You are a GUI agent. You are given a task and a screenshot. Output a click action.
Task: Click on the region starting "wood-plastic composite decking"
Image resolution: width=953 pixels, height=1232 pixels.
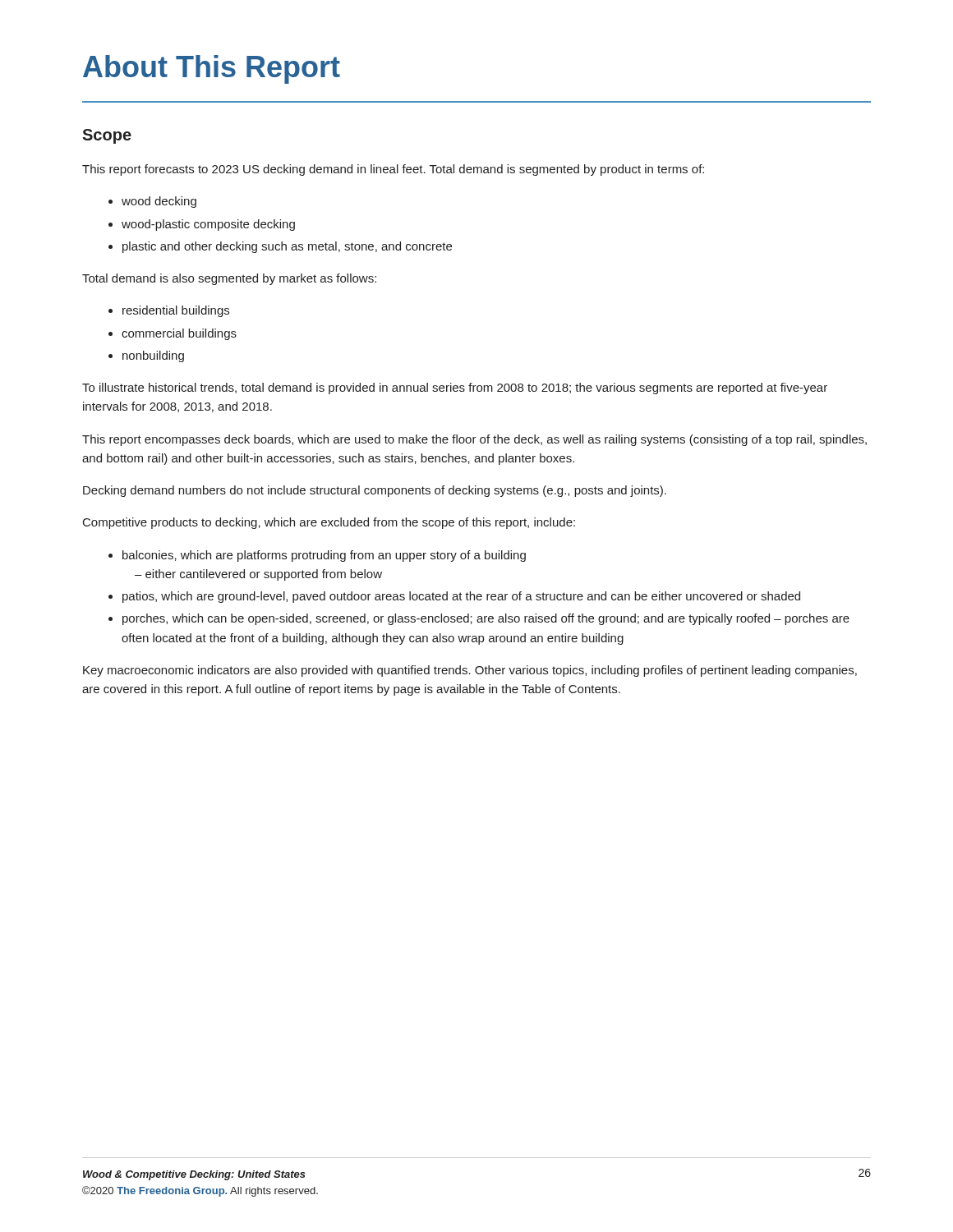pyautogui.click(x=209, y=224)
